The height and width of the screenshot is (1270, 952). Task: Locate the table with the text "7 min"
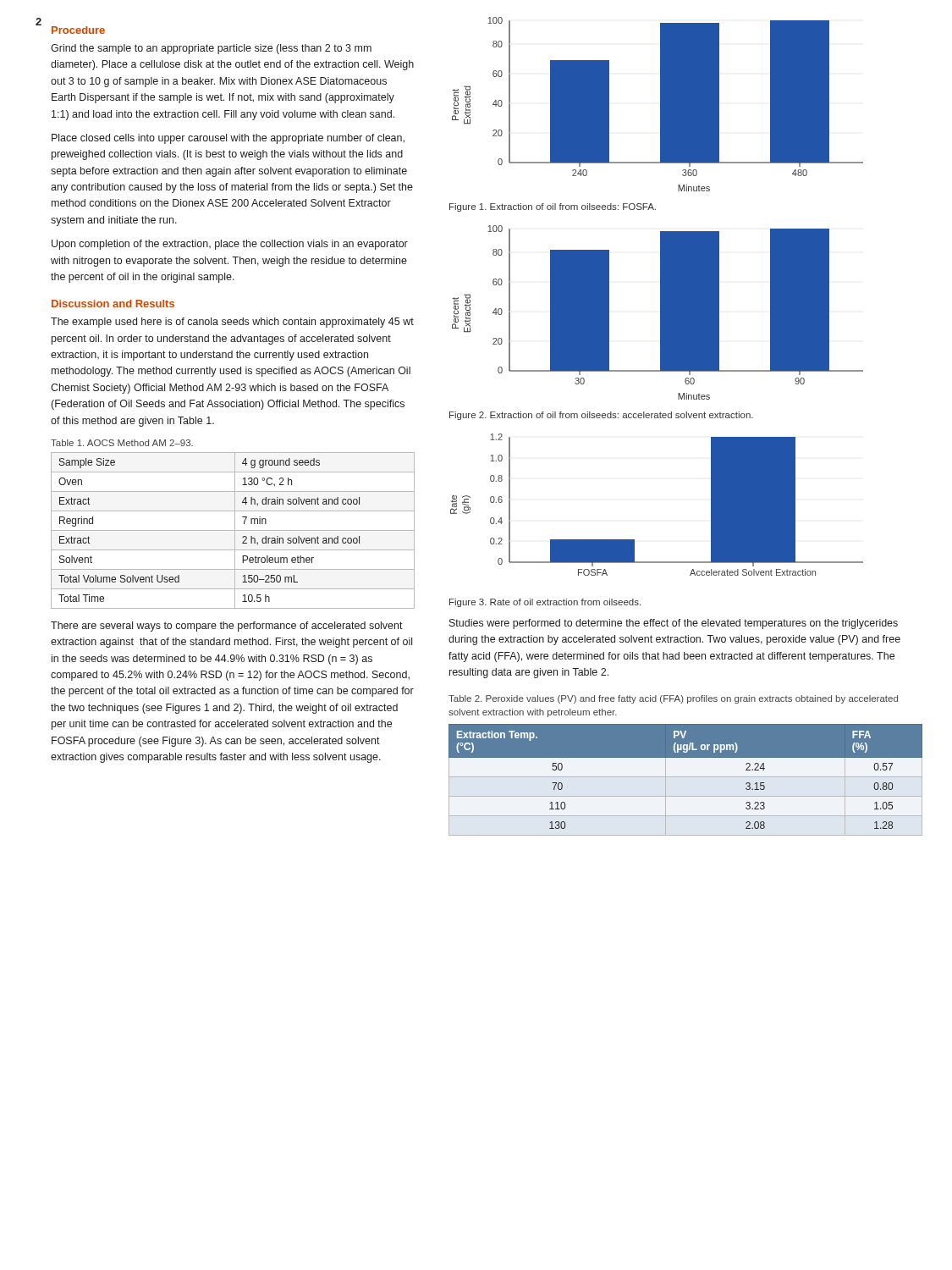click(233, 530)
